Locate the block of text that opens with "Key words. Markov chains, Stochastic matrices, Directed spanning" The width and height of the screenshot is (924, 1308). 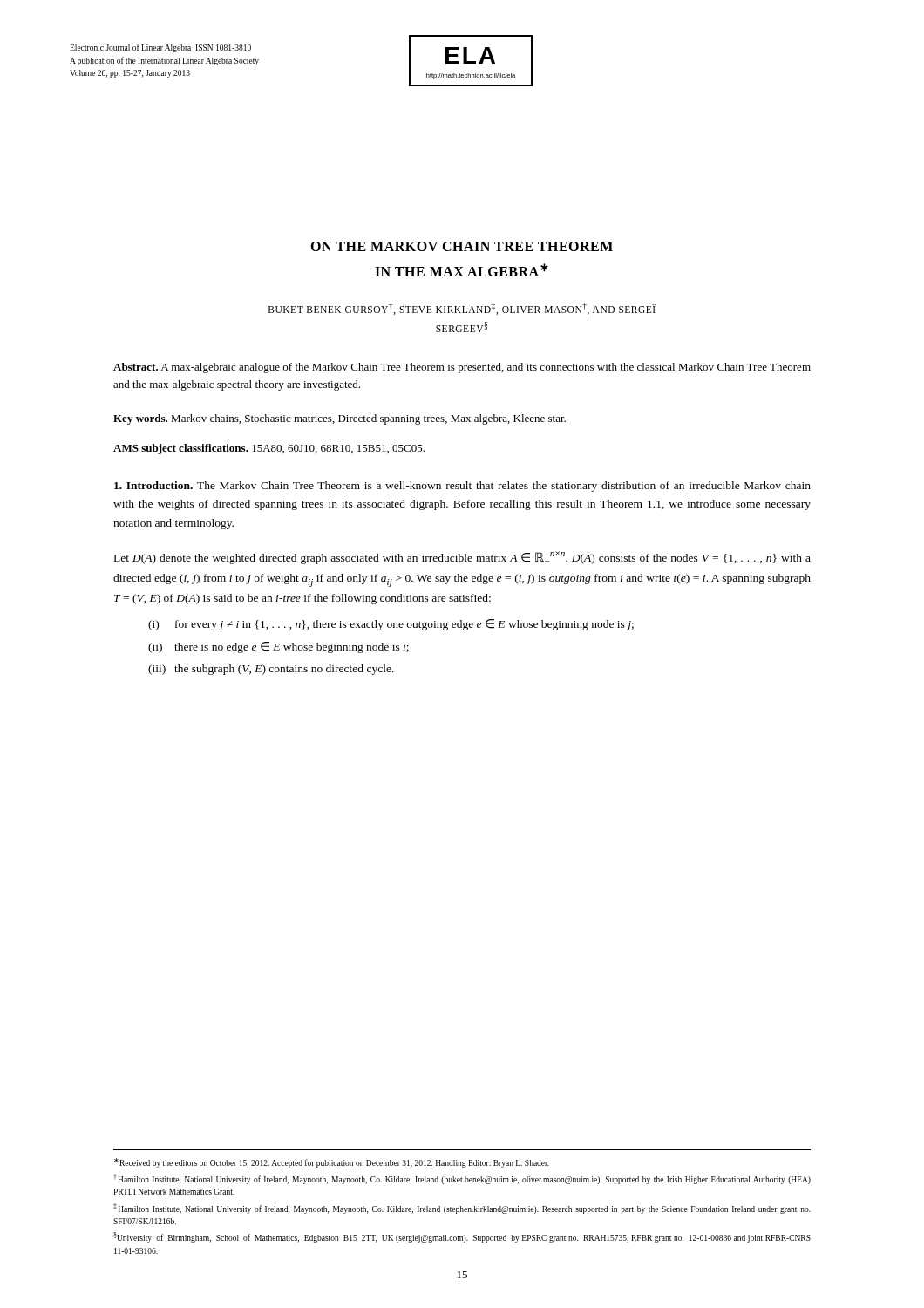tap(340, 418)
